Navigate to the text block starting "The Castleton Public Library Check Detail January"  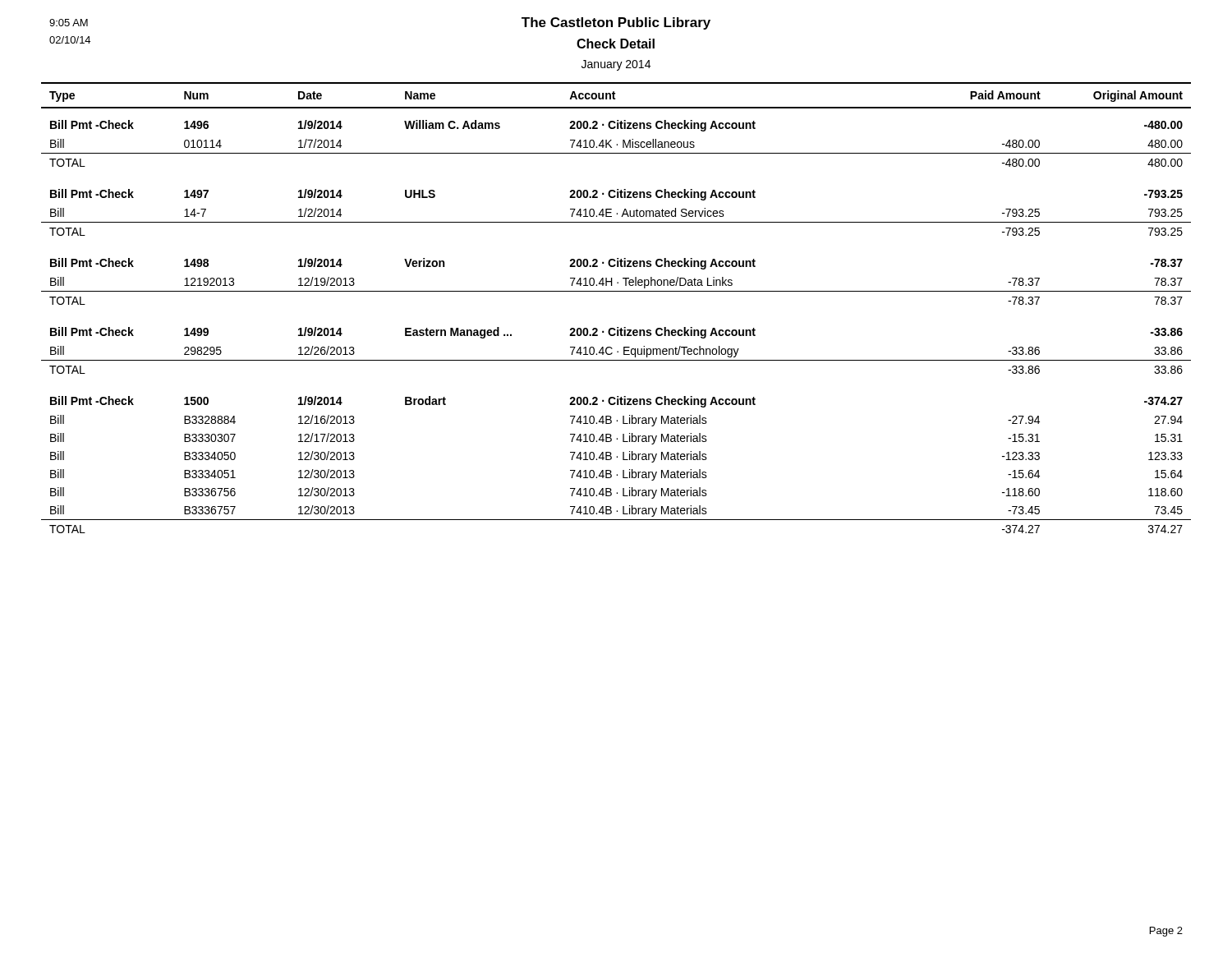[616, 42]
